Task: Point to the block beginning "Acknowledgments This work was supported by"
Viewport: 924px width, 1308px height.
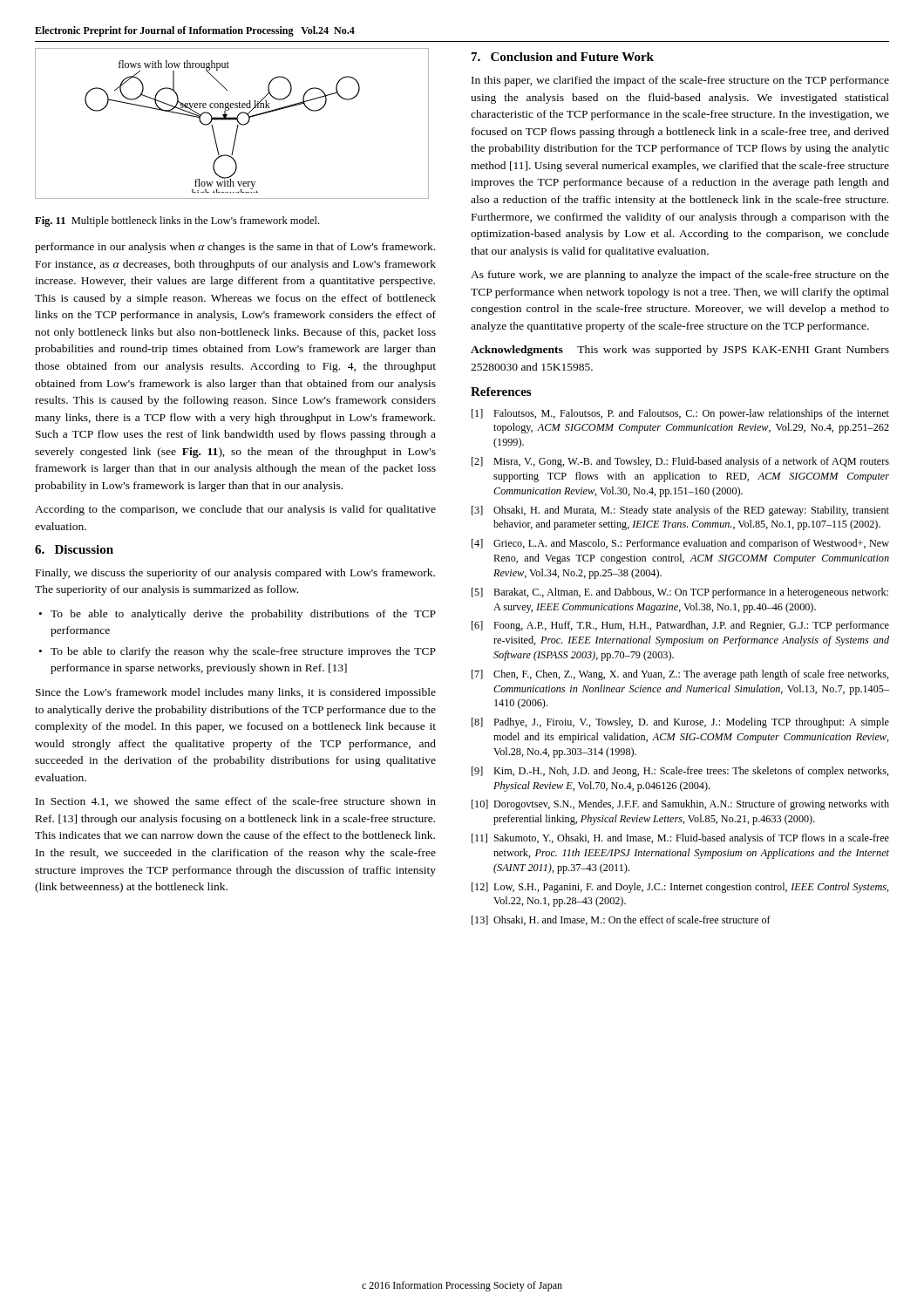Action: tap(680, 358)
